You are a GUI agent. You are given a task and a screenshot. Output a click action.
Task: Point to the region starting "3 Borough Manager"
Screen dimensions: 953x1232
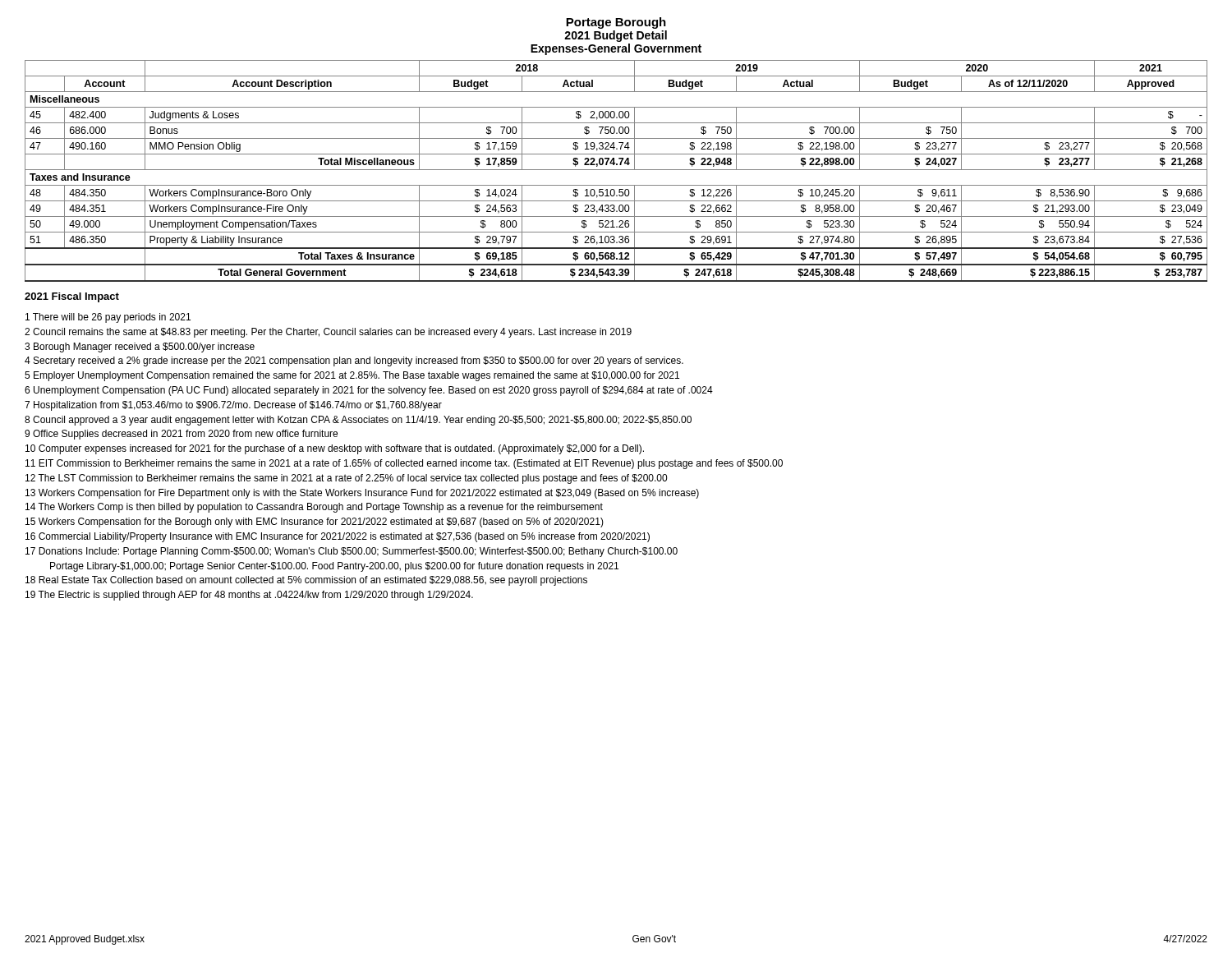click(x=140, y=346)
